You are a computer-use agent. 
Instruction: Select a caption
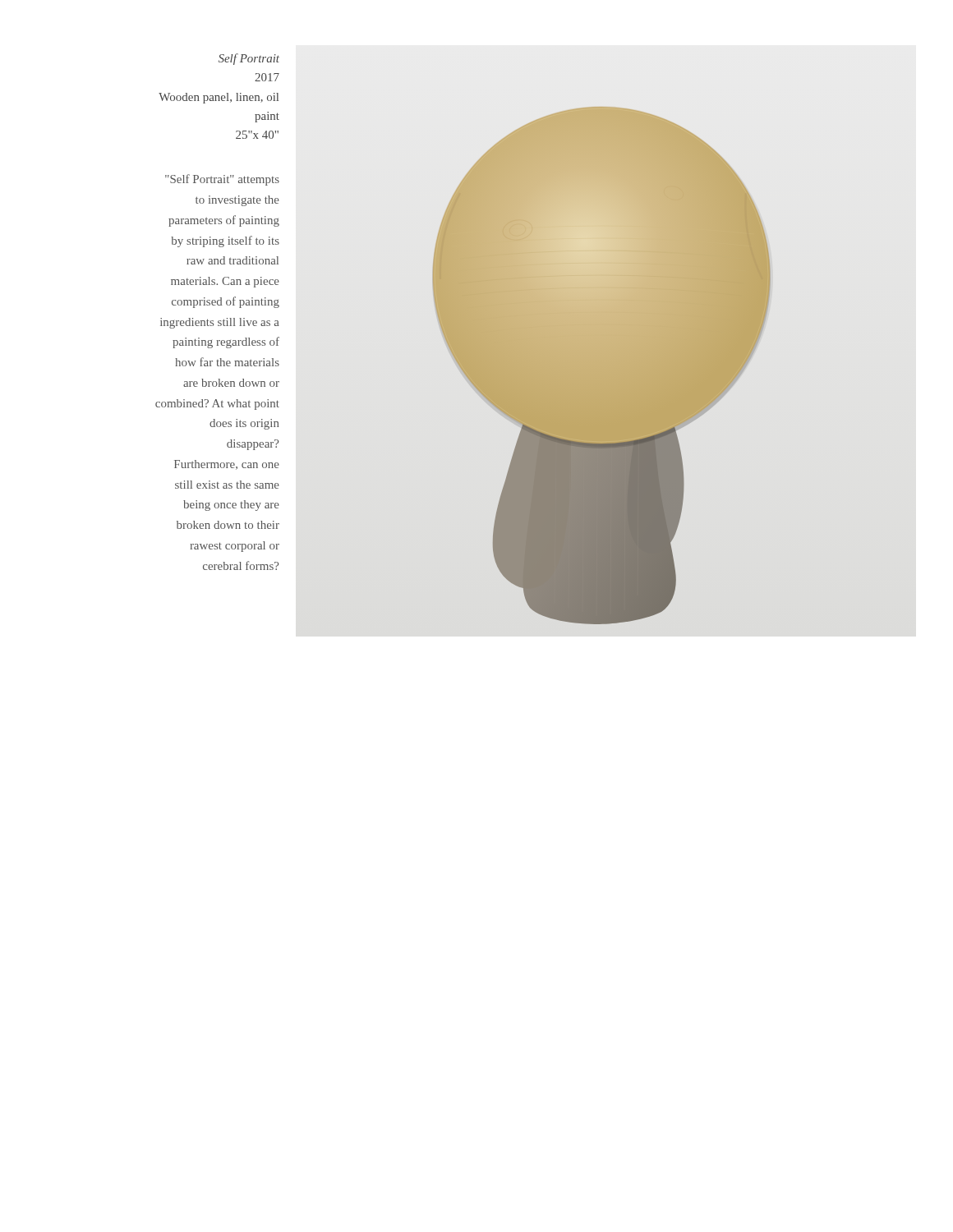coord(164,95)
